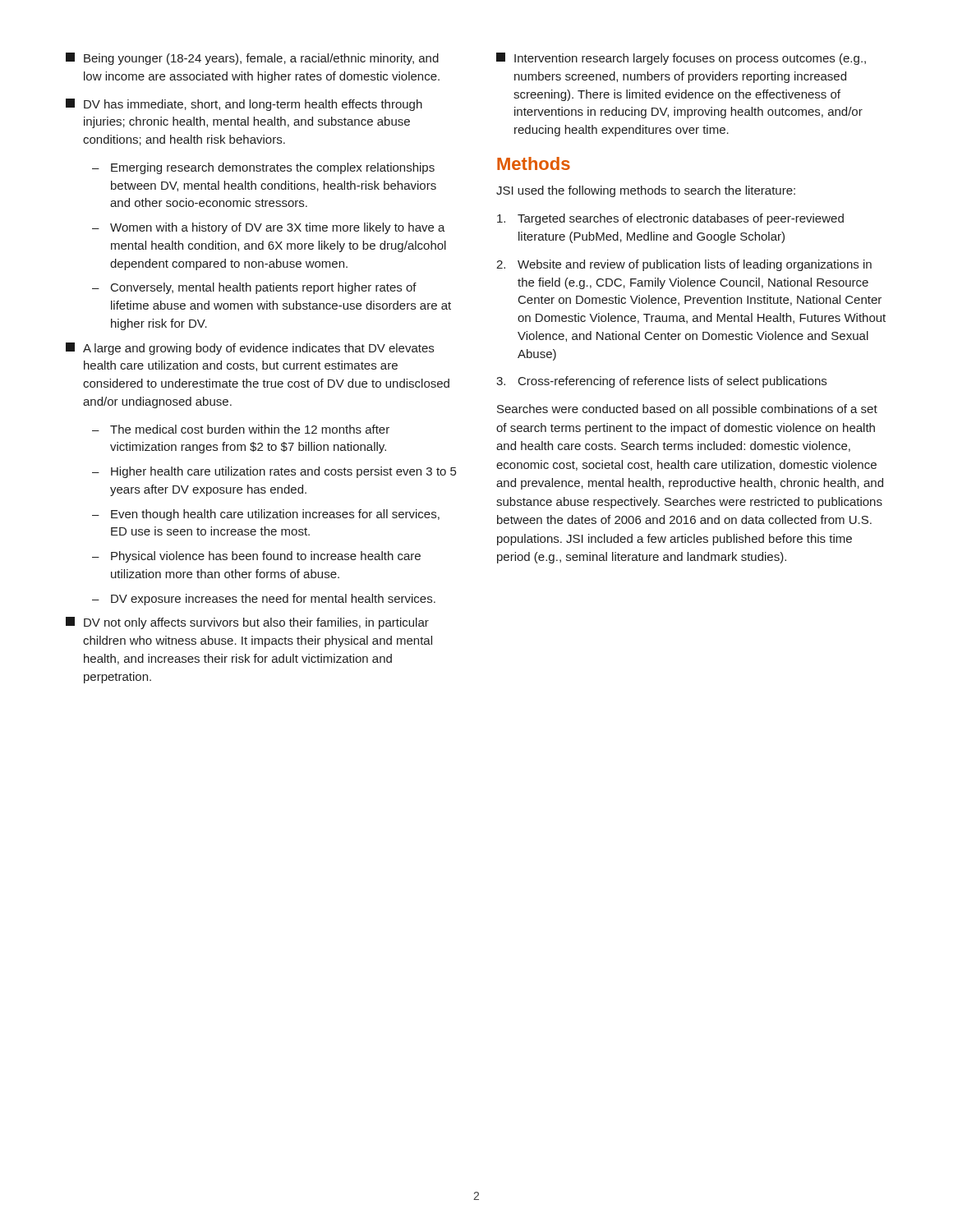Click on the block starting "3. Cross-referencing of reference lists of"
Image resolution: width=953 pixels, height=1232 pixels.
(x=692, y=381)
